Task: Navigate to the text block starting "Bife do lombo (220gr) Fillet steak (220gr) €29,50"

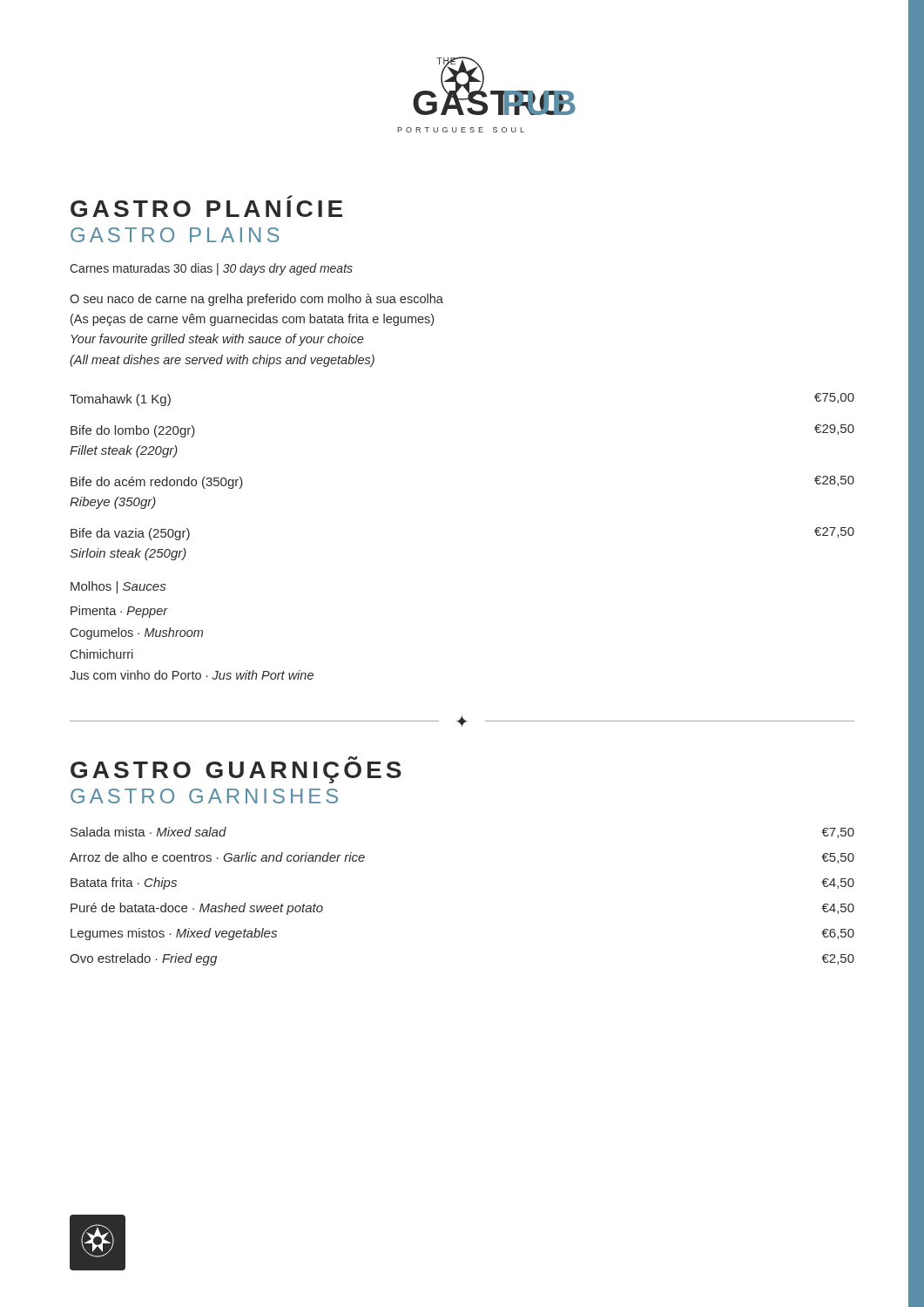Action: 129,431
